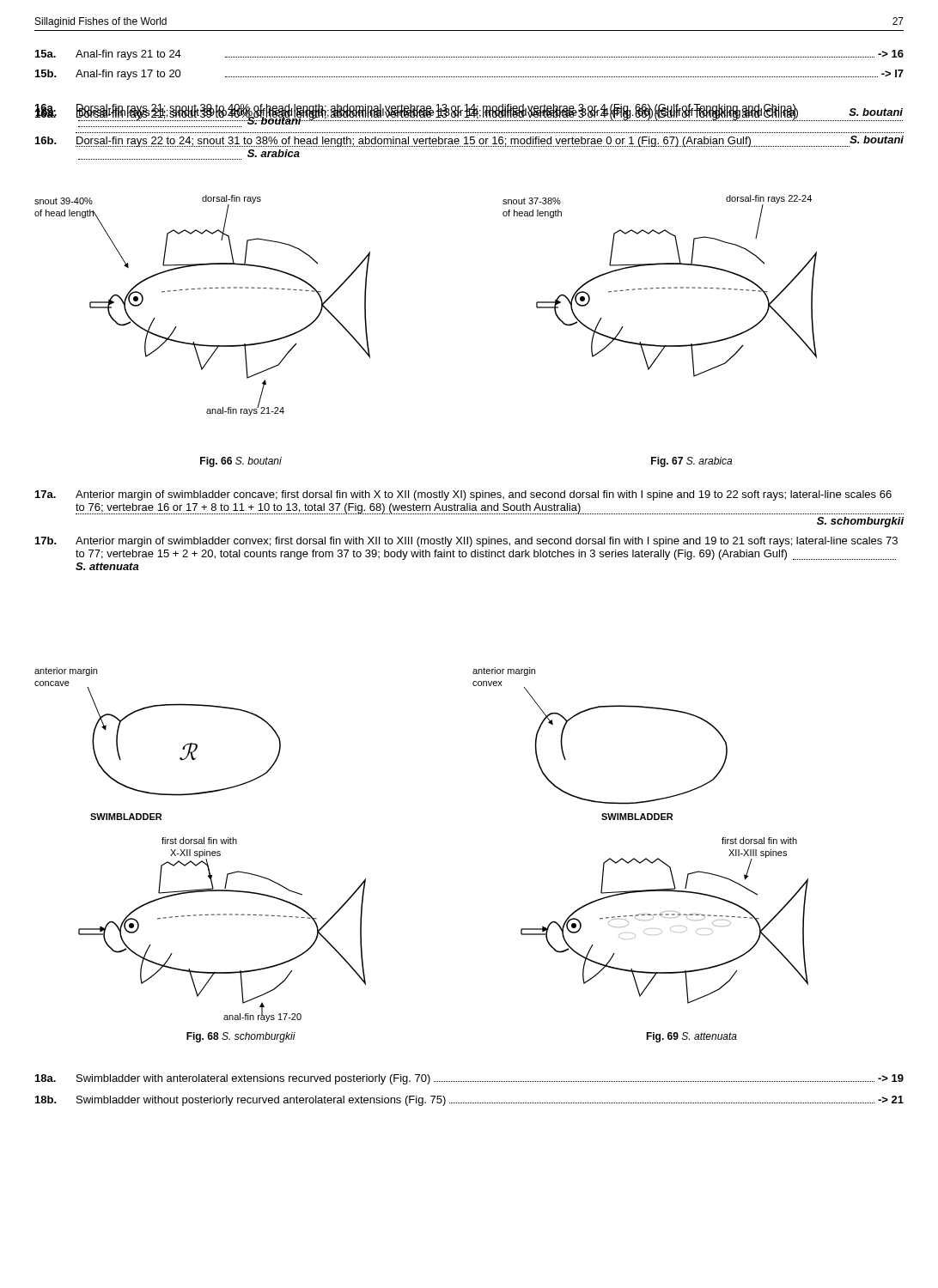Find the text starting "Fig. 69 S. attenuata"
Screen dimensions: 1288x938
pos(691,1036)
